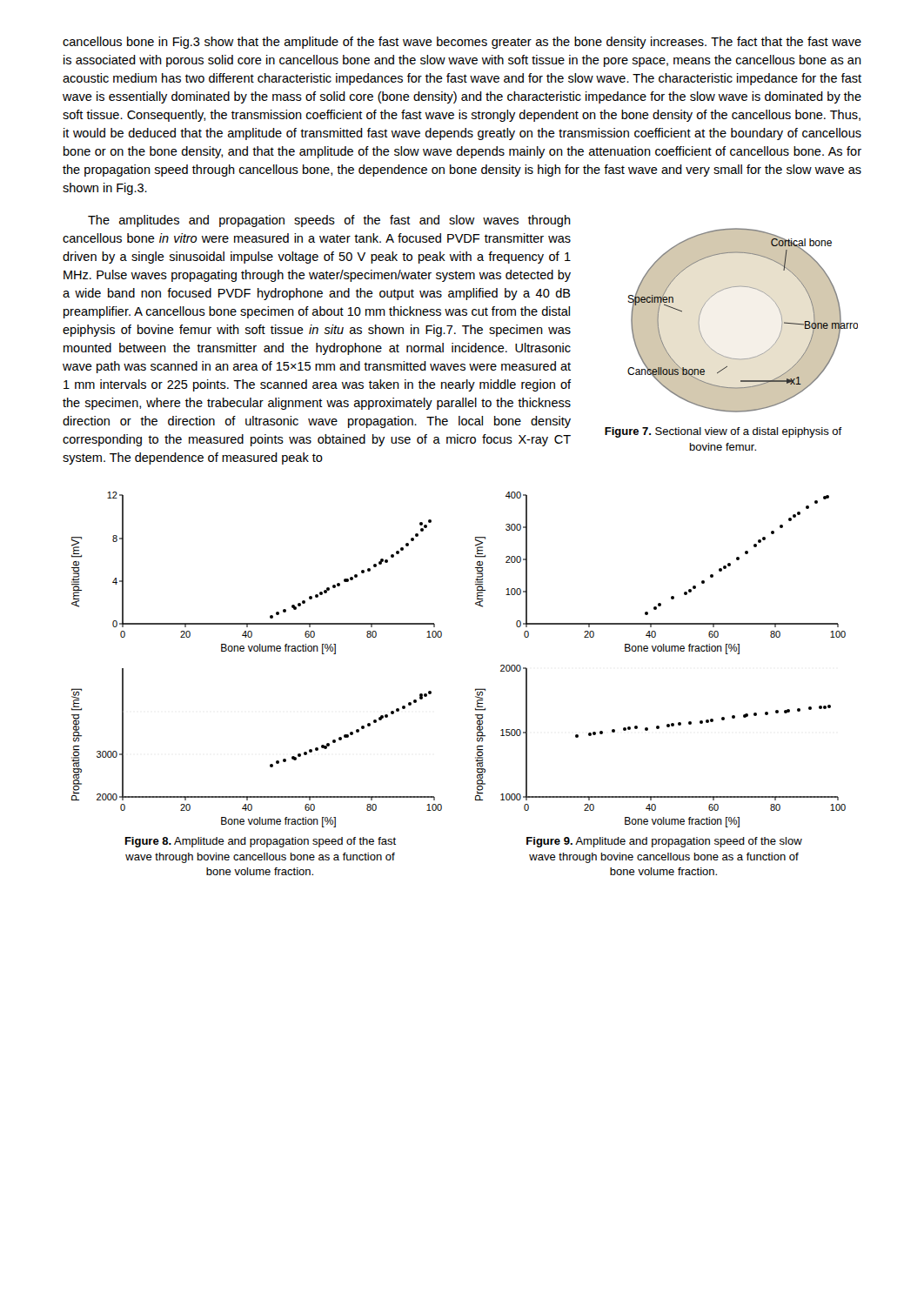Screen dimensions: 1305x924
Task: Navigate to the element starting "Figure 7. Sectional"
Action: (723, 439)
